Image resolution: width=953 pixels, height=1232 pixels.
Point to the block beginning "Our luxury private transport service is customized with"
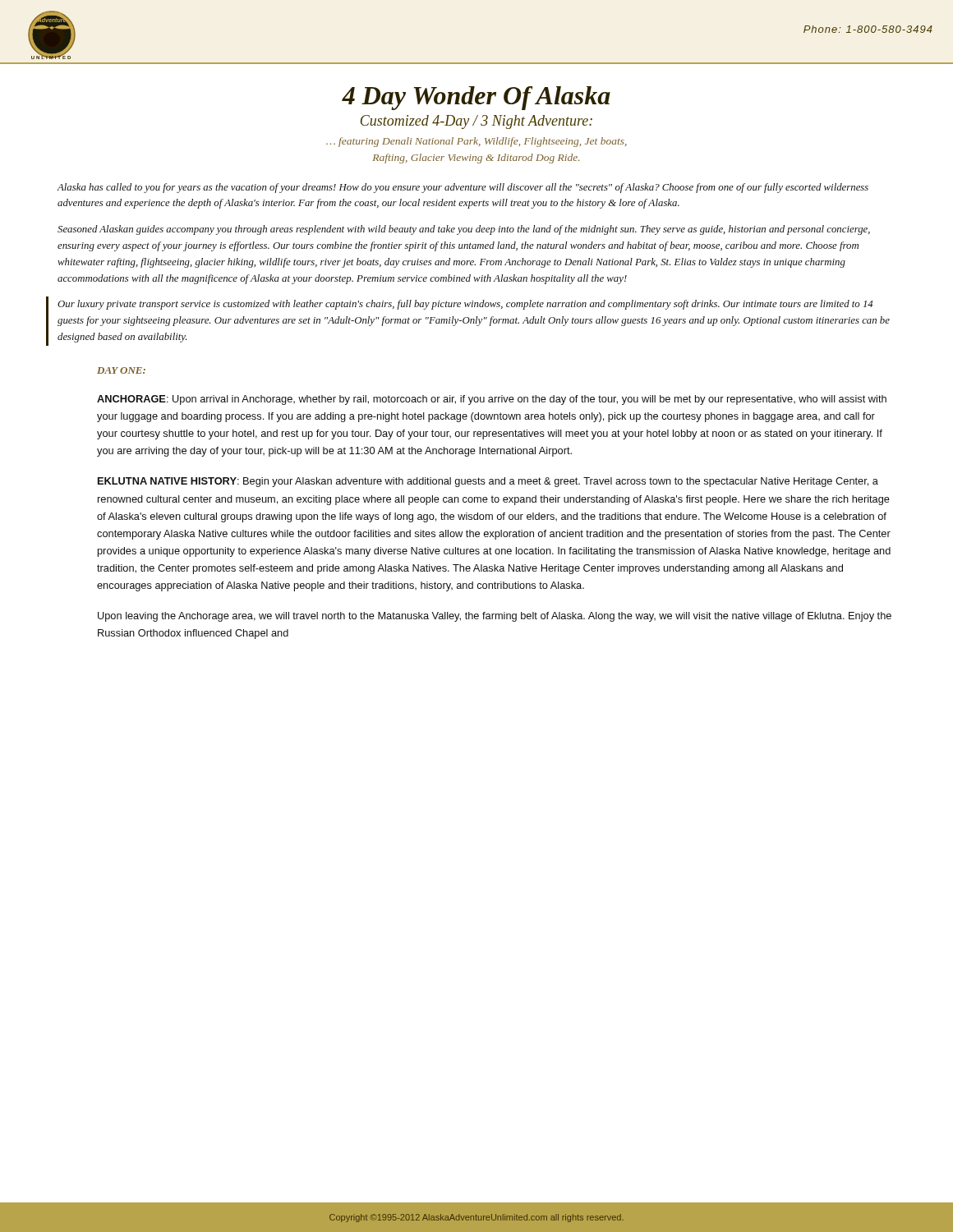tap(474, 321)
